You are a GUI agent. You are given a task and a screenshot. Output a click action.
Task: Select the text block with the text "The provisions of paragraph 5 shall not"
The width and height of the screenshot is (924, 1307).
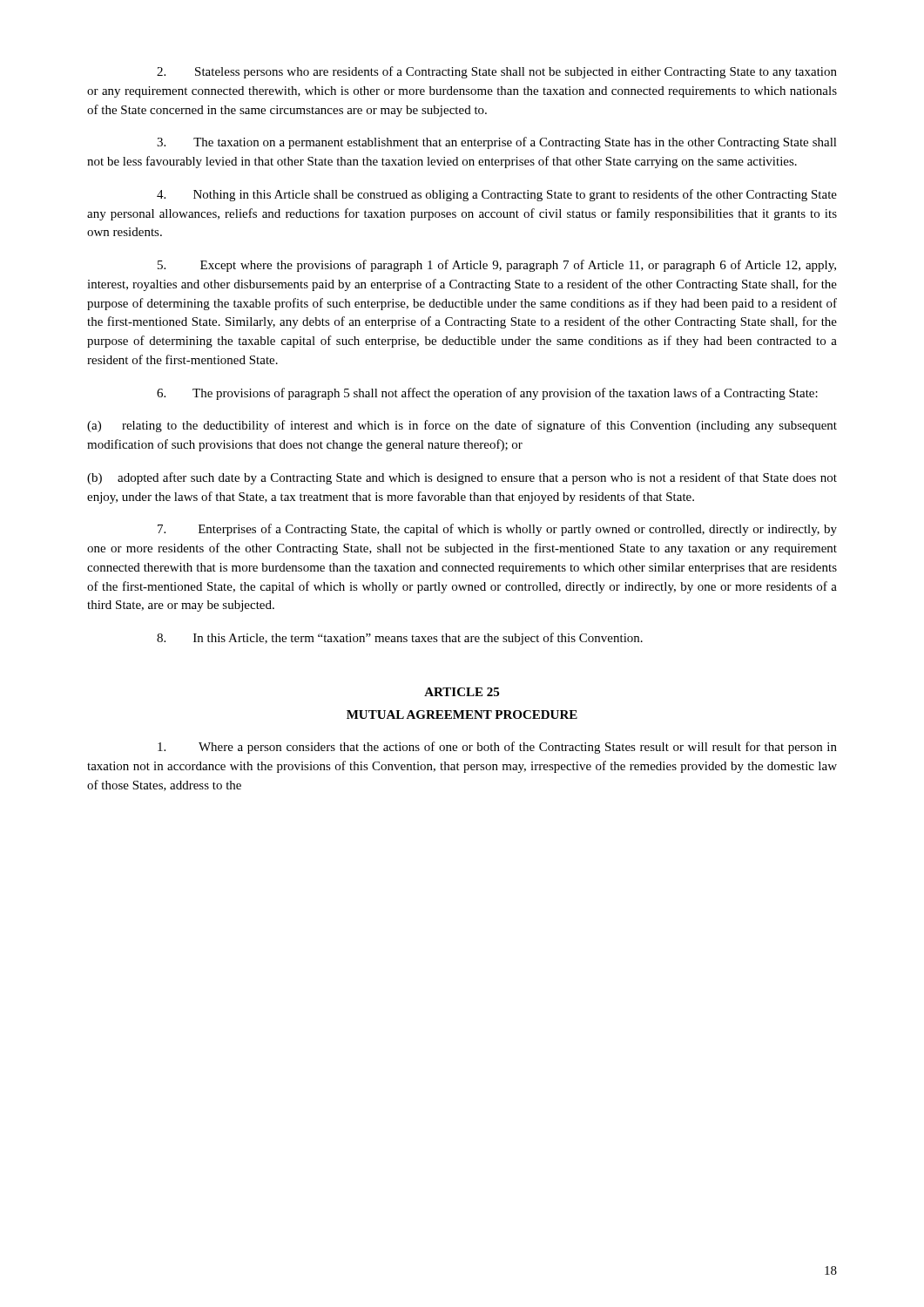488,393
